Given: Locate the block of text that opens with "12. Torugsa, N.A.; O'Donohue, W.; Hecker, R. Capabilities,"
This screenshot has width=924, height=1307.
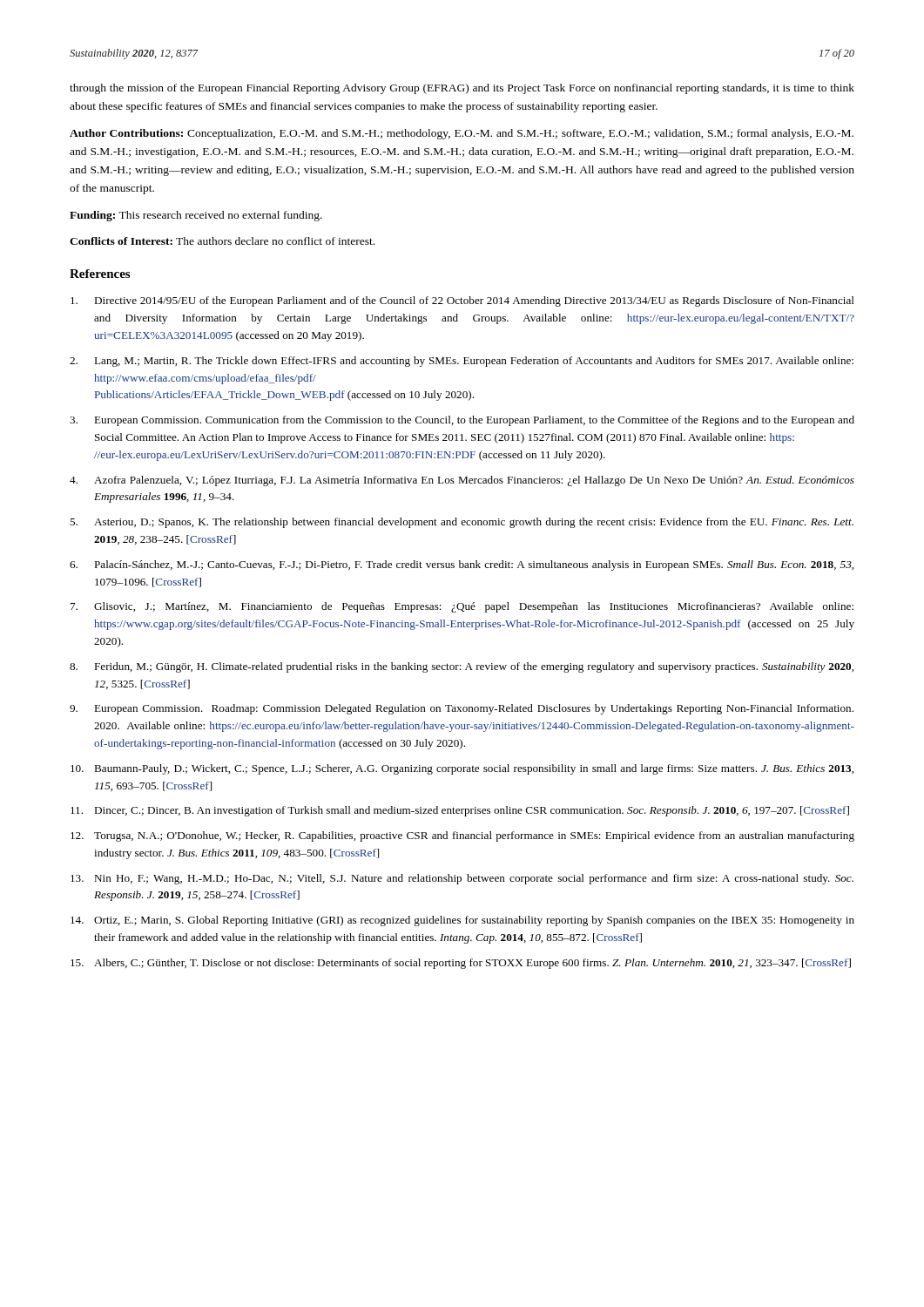Looking at the screenshot, I should (x=462, y=844).
